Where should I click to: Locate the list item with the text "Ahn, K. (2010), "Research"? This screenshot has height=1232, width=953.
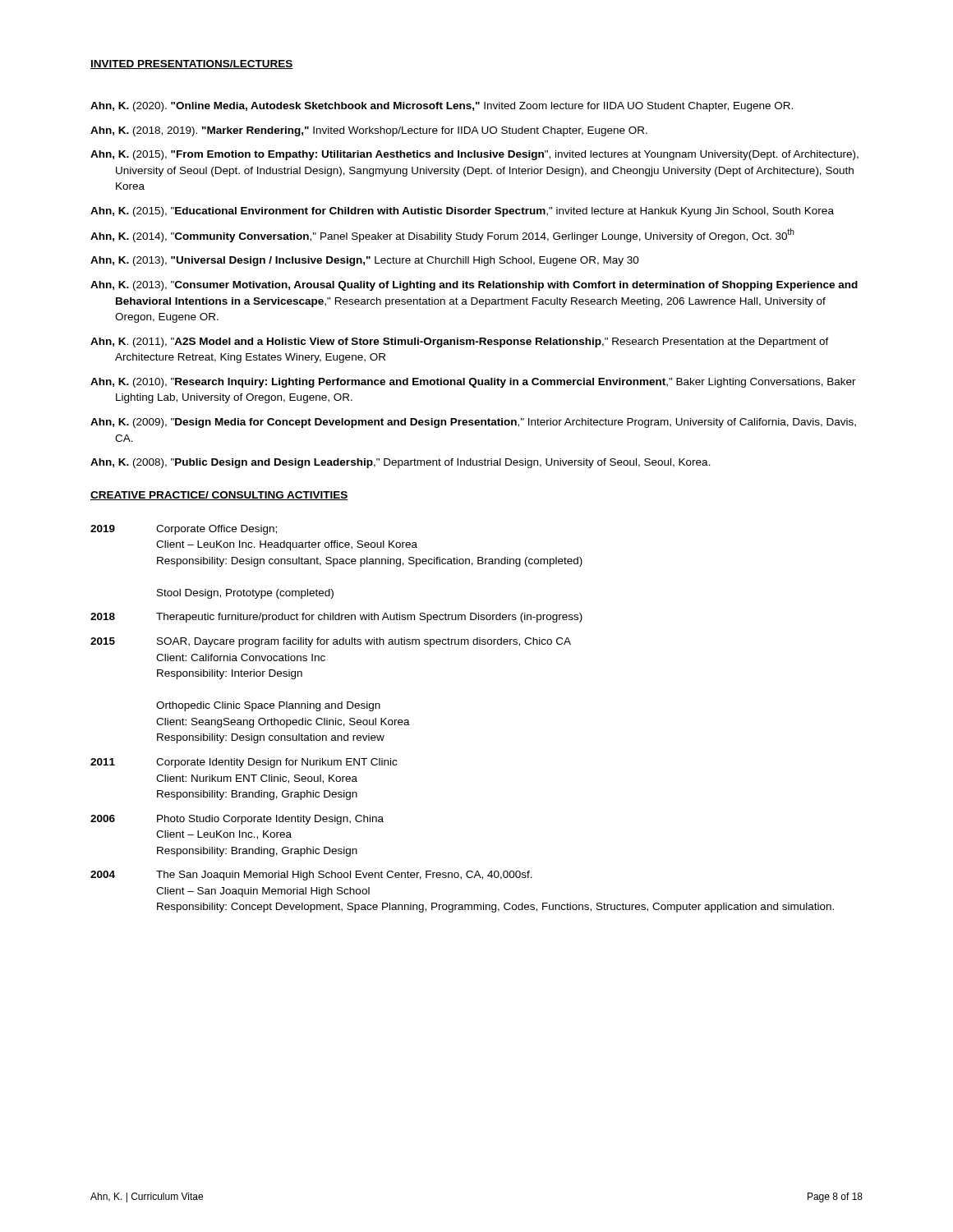pyautogui.click(x=473, y=389)
